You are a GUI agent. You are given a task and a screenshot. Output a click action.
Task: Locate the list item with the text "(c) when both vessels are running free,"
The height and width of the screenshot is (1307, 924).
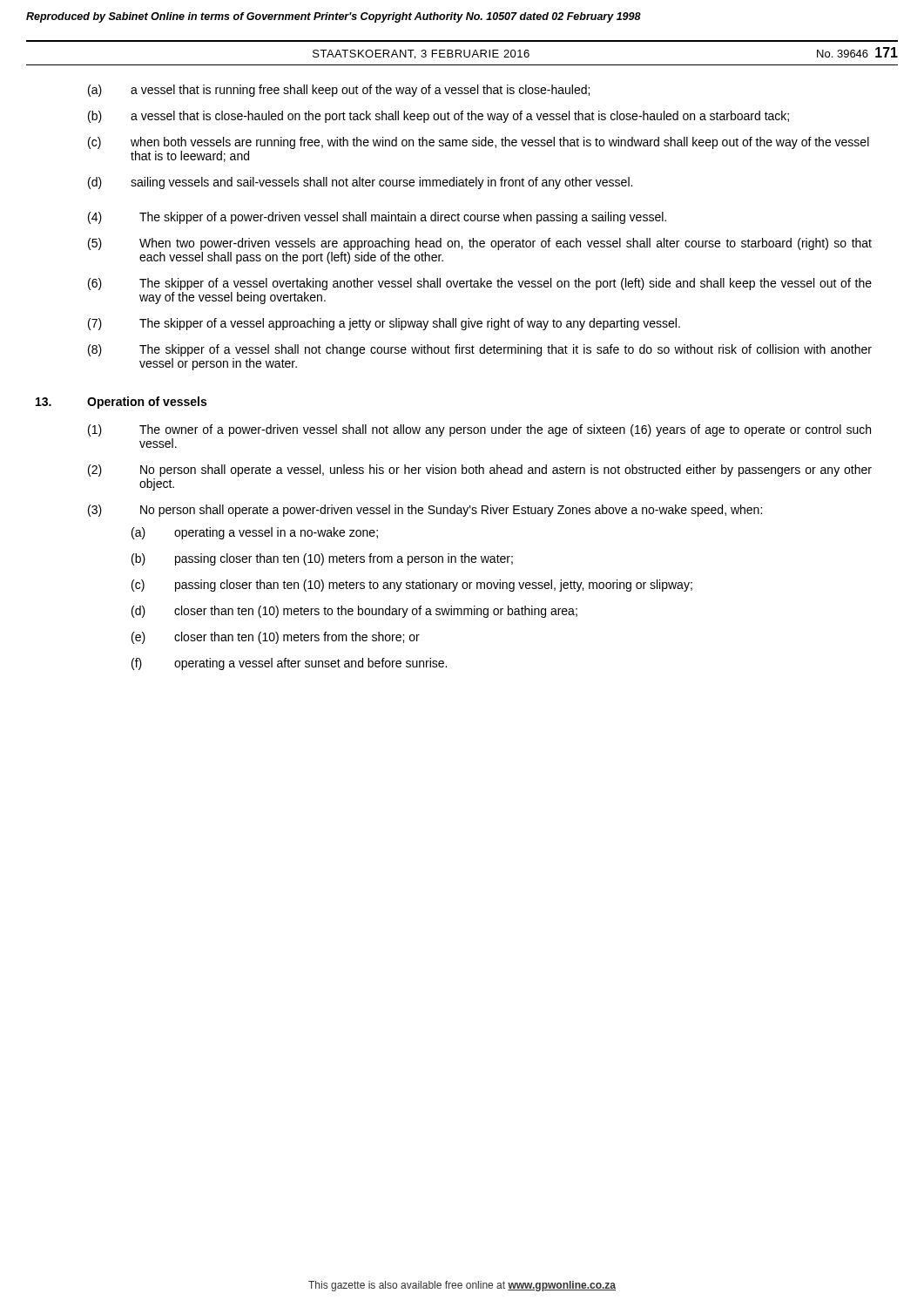tap(479, 149)
